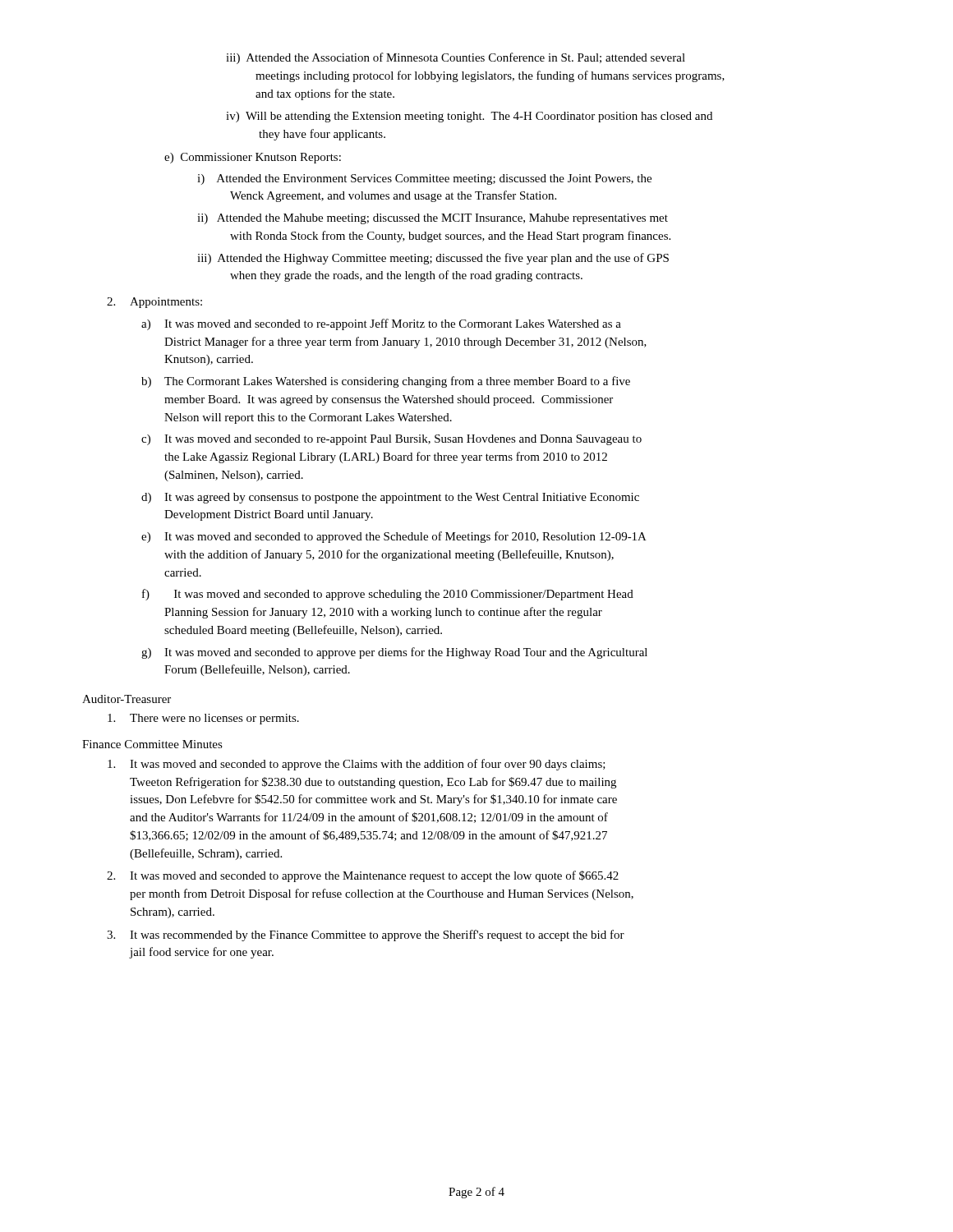The width and height of the screenshot is (953, 1232).
Task: Click on the block starting "ii) Attended the Mahube"
Action: [434, 227]
